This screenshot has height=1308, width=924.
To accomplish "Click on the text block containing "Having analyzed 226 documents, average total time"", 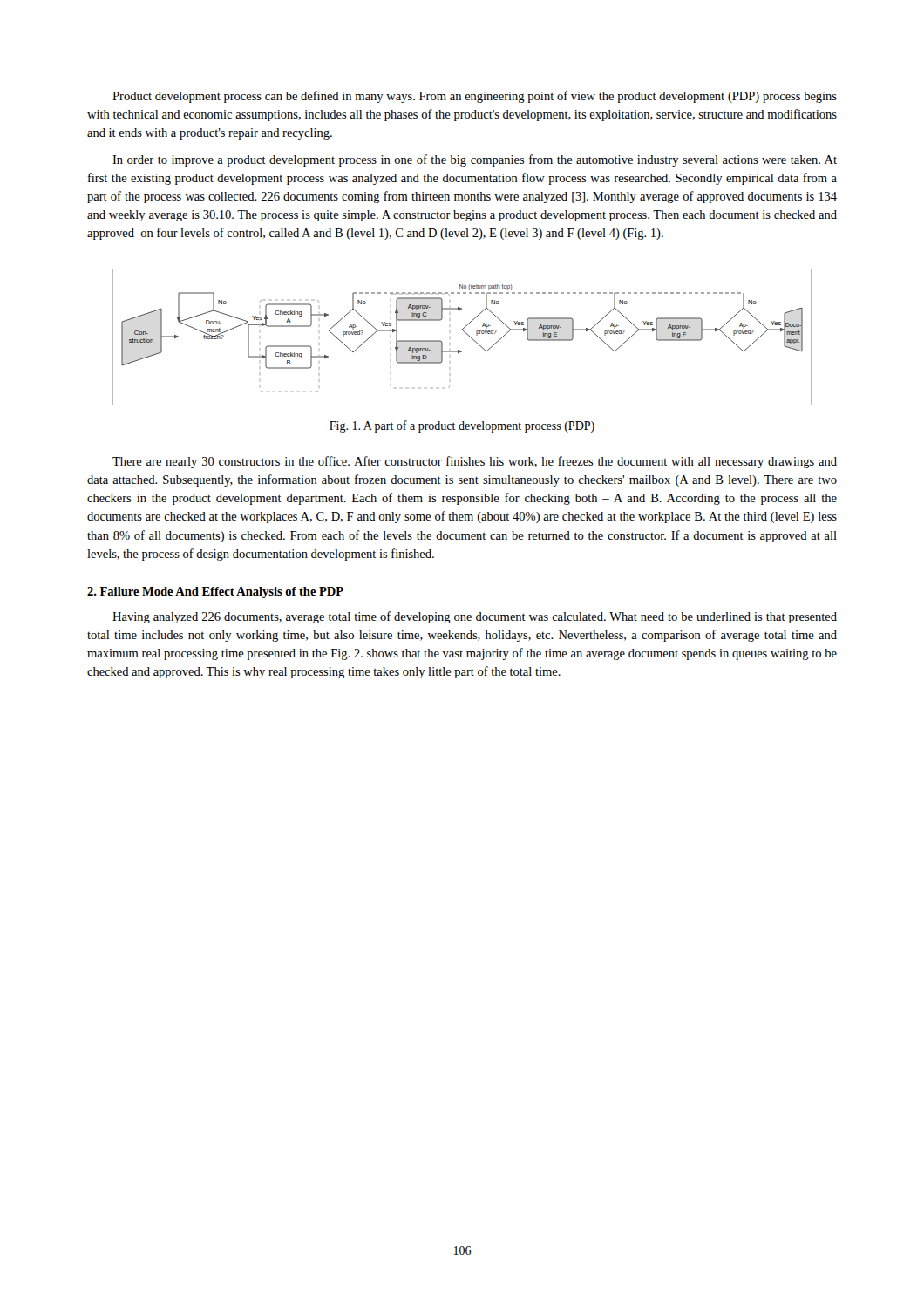I will (x=462, y=644).
